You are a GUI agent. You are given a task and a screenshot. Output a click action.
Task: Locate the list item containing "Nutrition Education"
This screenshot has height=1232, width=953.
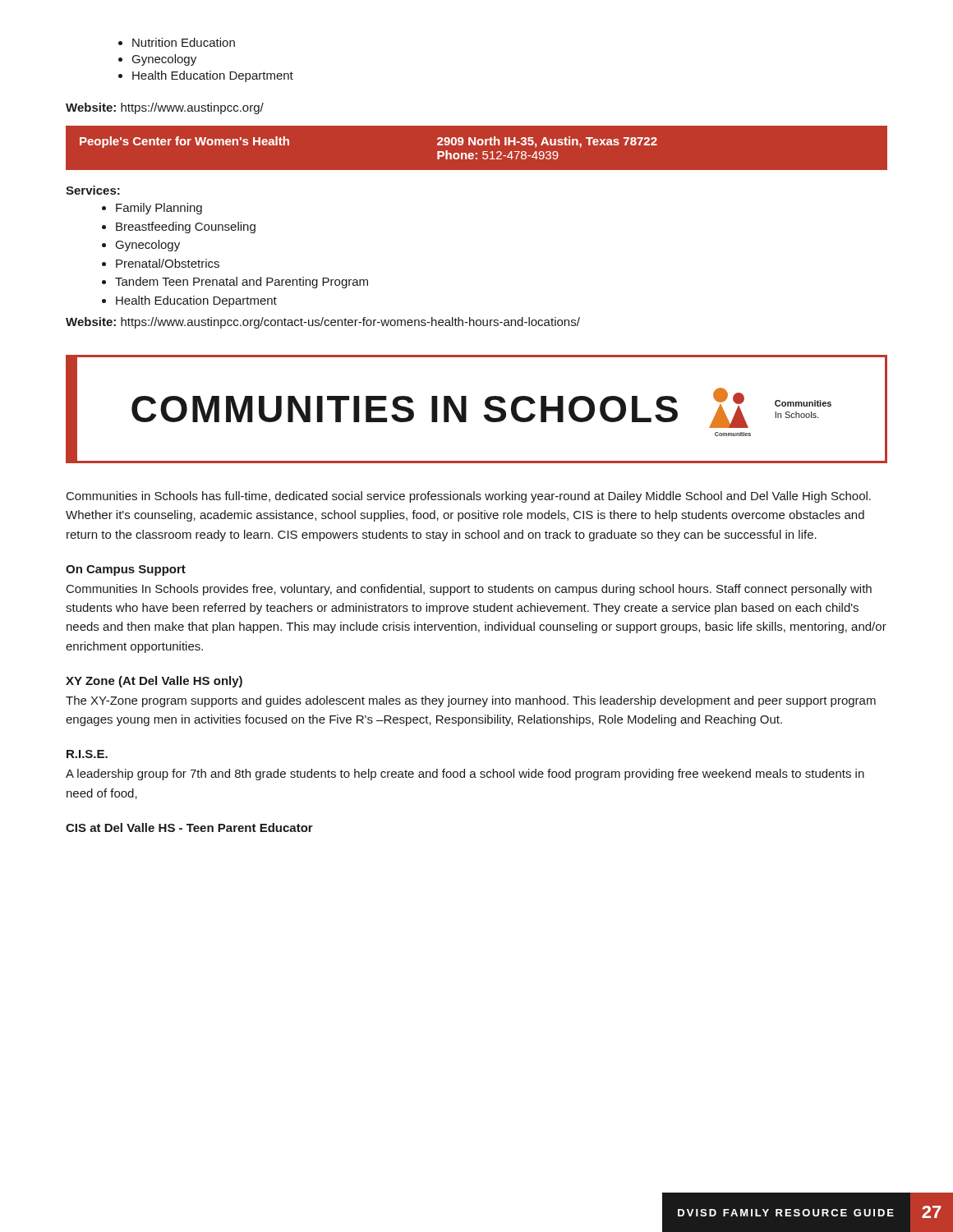point(184,42)
